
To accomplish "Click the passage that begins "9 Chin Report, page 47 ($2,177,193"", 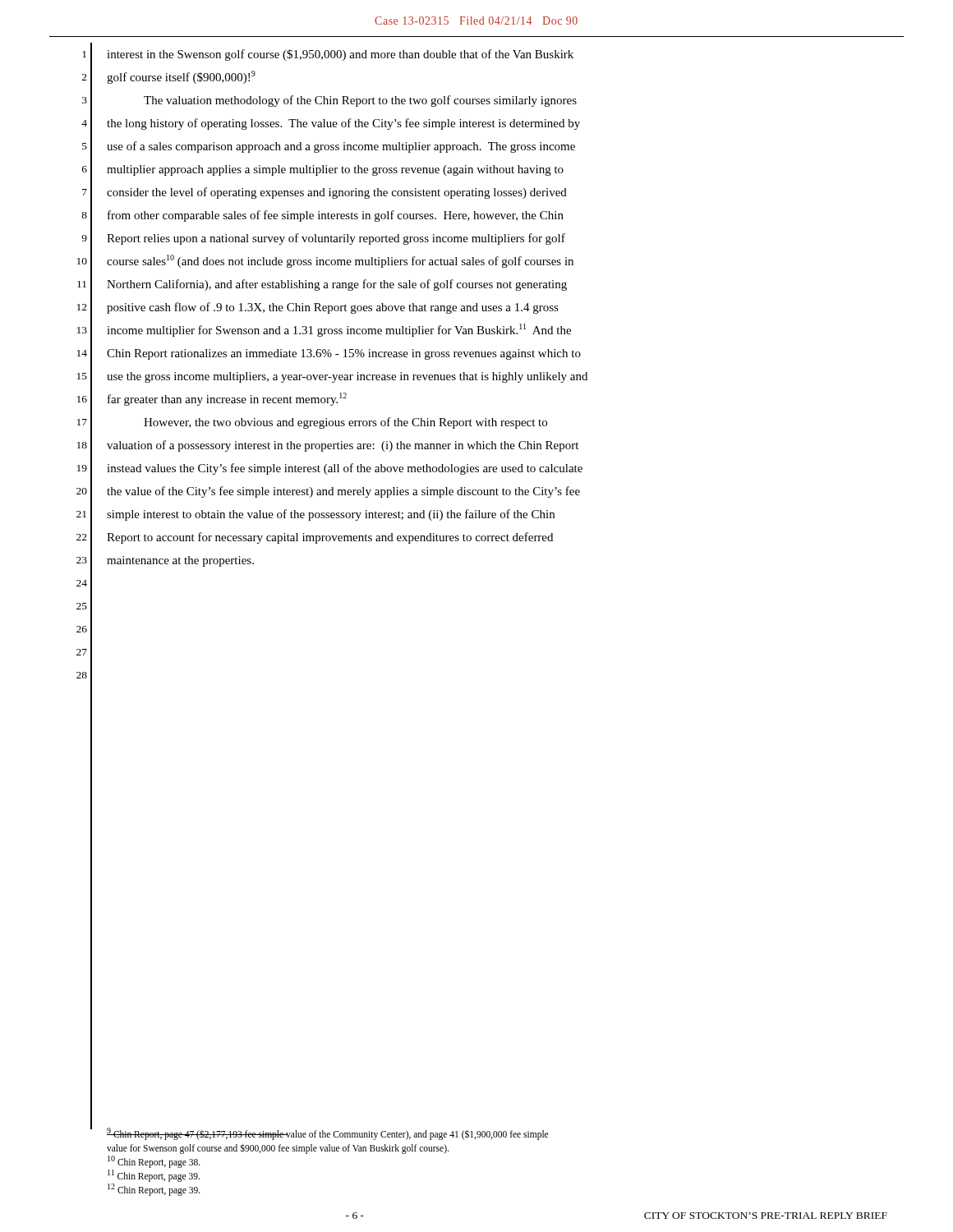I will pos(328,1161).
